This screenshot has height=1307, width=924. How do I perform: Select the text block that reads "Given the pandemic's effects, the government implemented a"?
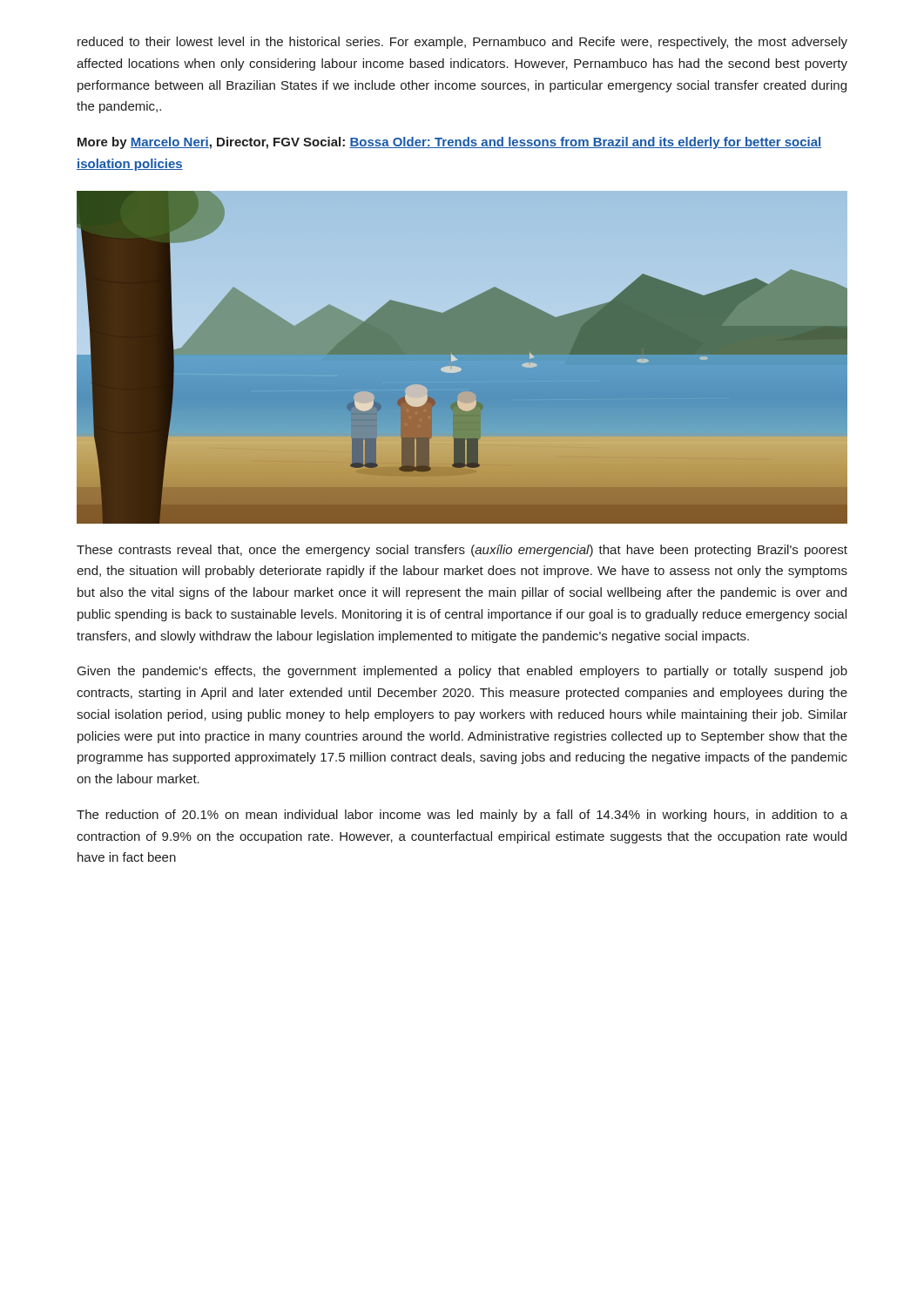pos(462,725)
